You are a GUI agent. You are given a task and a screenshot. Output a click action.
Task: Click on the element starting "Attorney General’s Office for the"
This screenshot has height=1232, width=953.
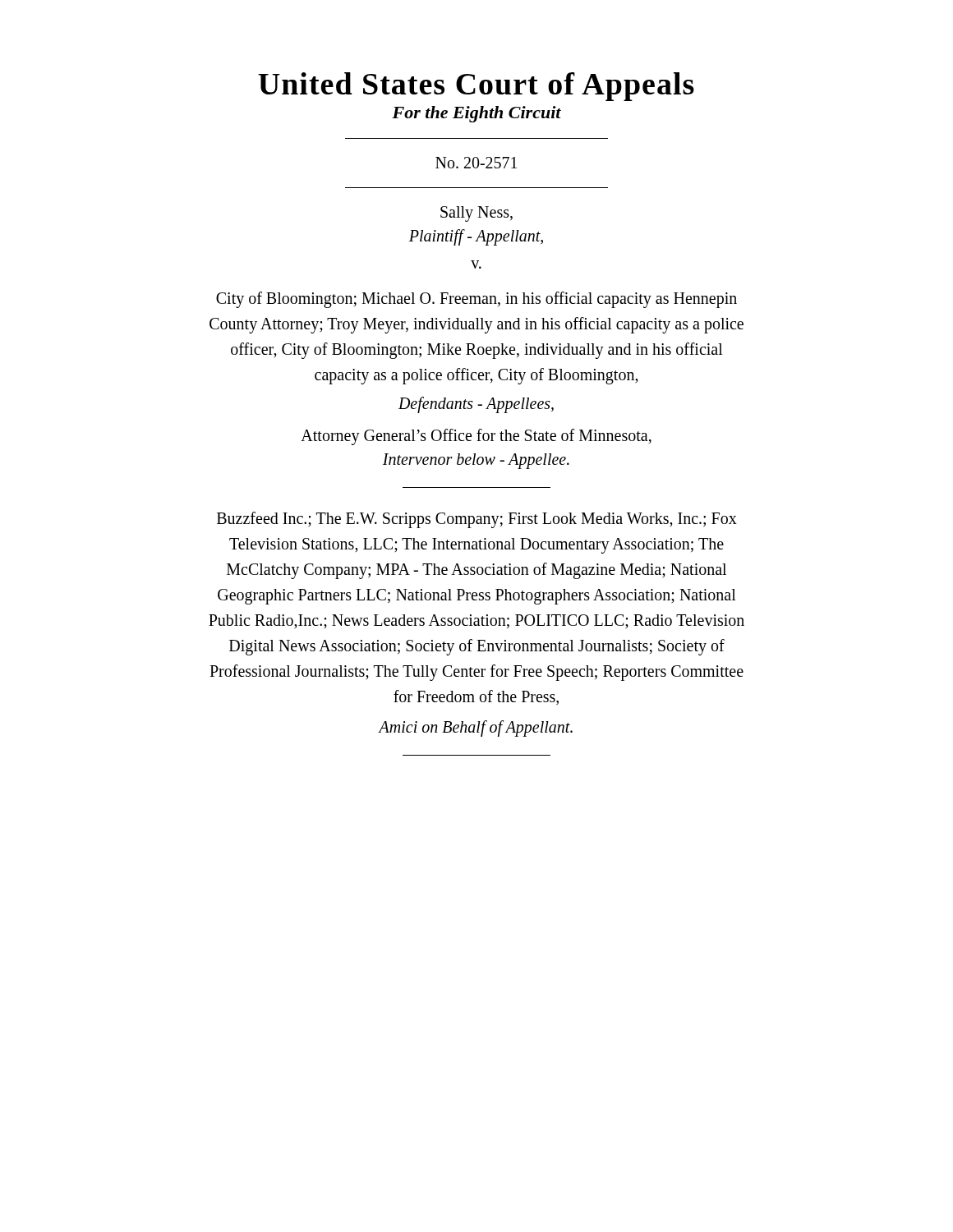coord(476,435)
